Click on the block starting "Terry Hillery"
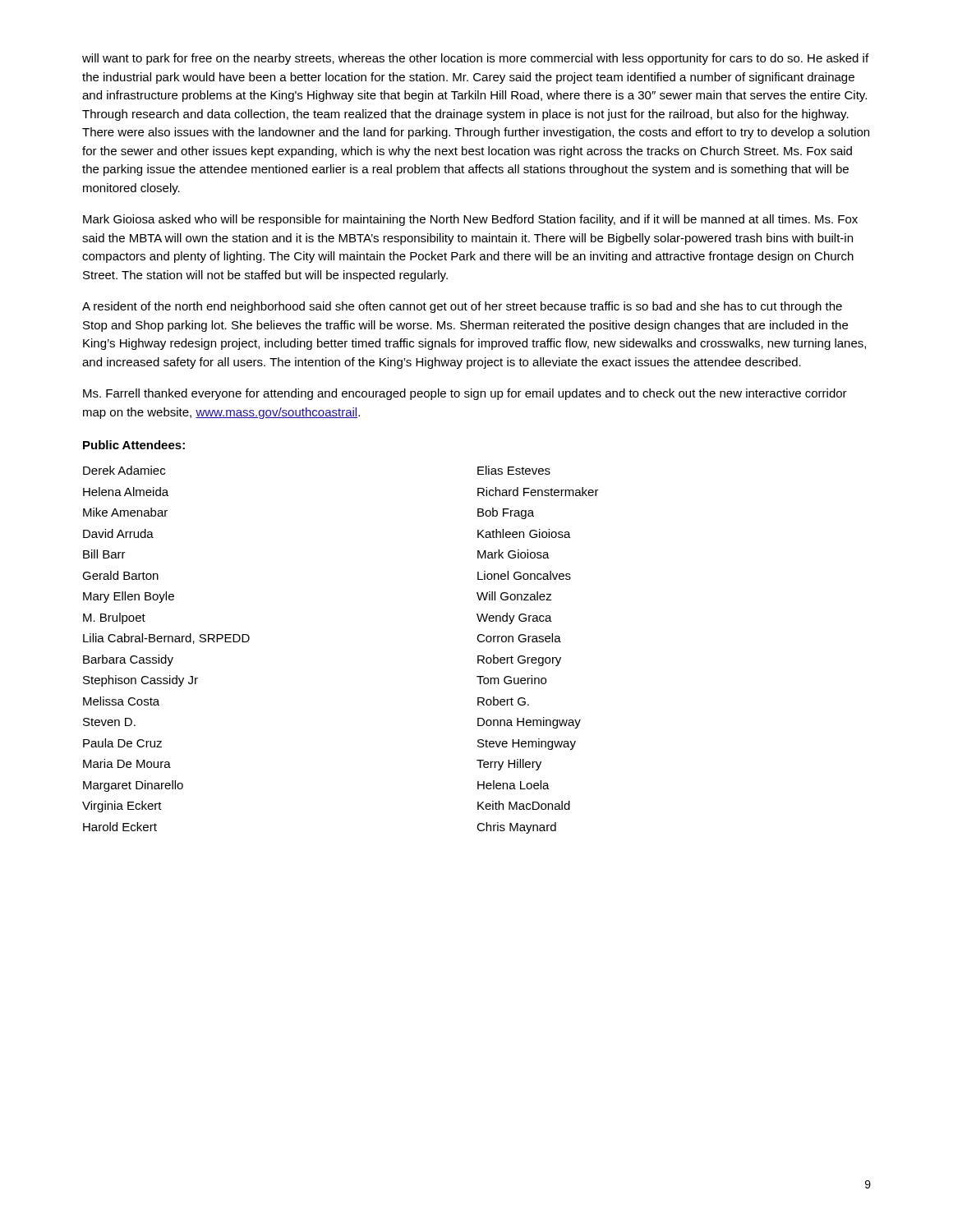The height and width of the screenshot is (1232, 953). tap(509, 763)
